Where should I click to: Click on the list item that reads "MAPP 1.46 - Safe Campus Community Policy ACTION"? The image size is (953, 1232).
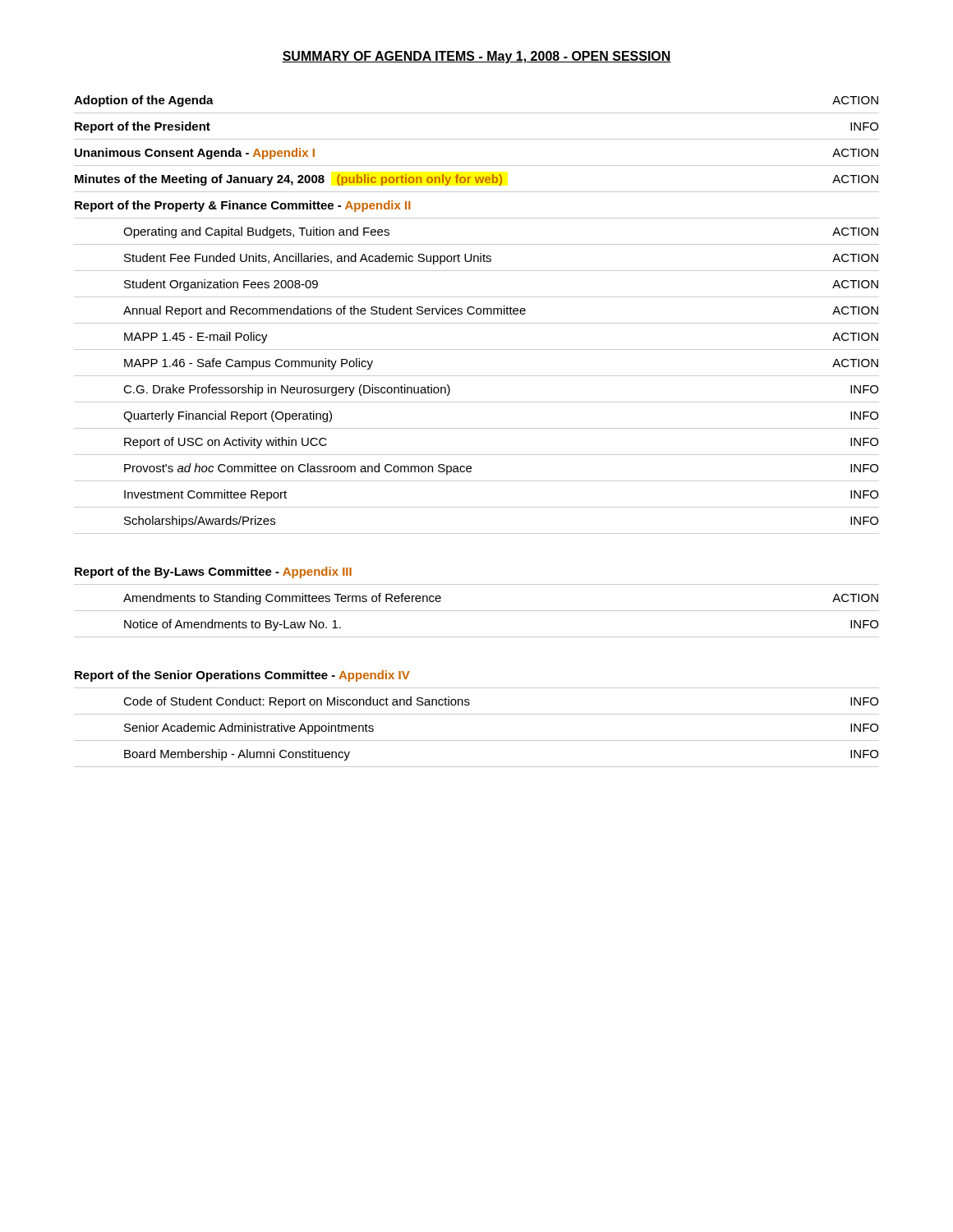pyautogui.click(x=246, y=363)
